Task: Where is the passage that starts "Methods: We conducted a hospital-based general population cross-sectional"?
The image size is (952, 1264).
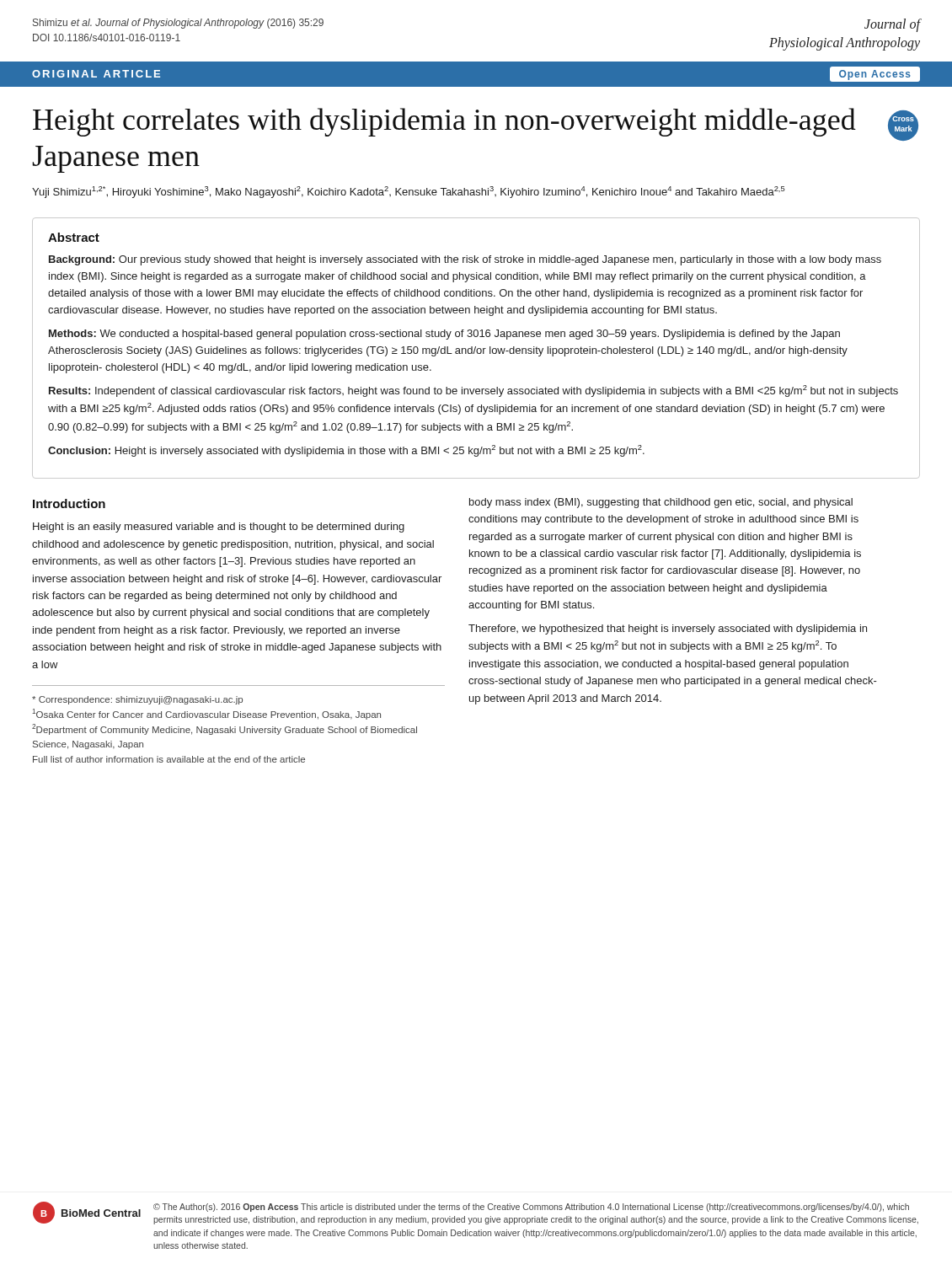Action: tap(448, 350)
